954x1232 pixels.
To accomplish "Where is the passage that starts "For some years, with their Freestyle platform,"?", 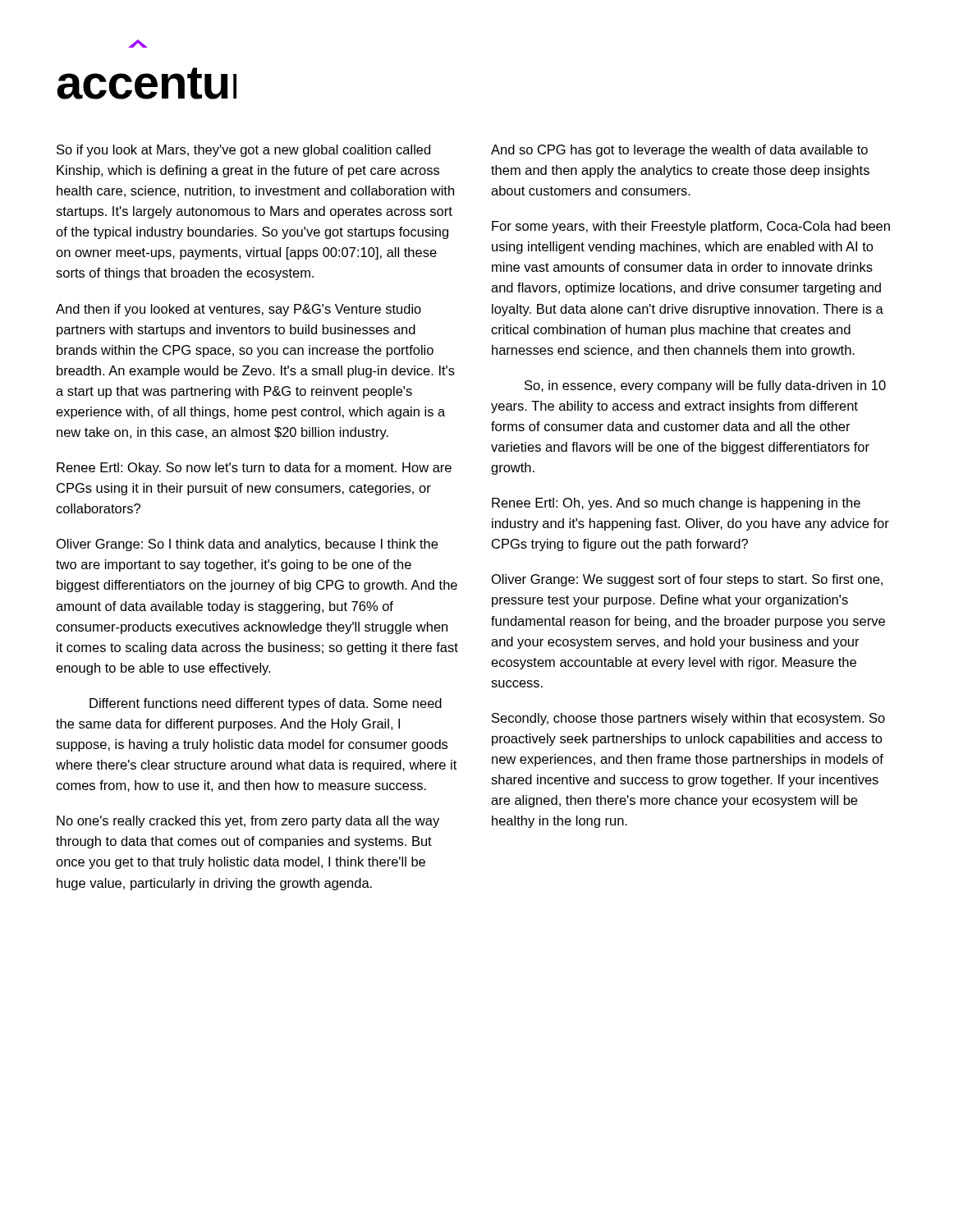I will pos(691,288).
